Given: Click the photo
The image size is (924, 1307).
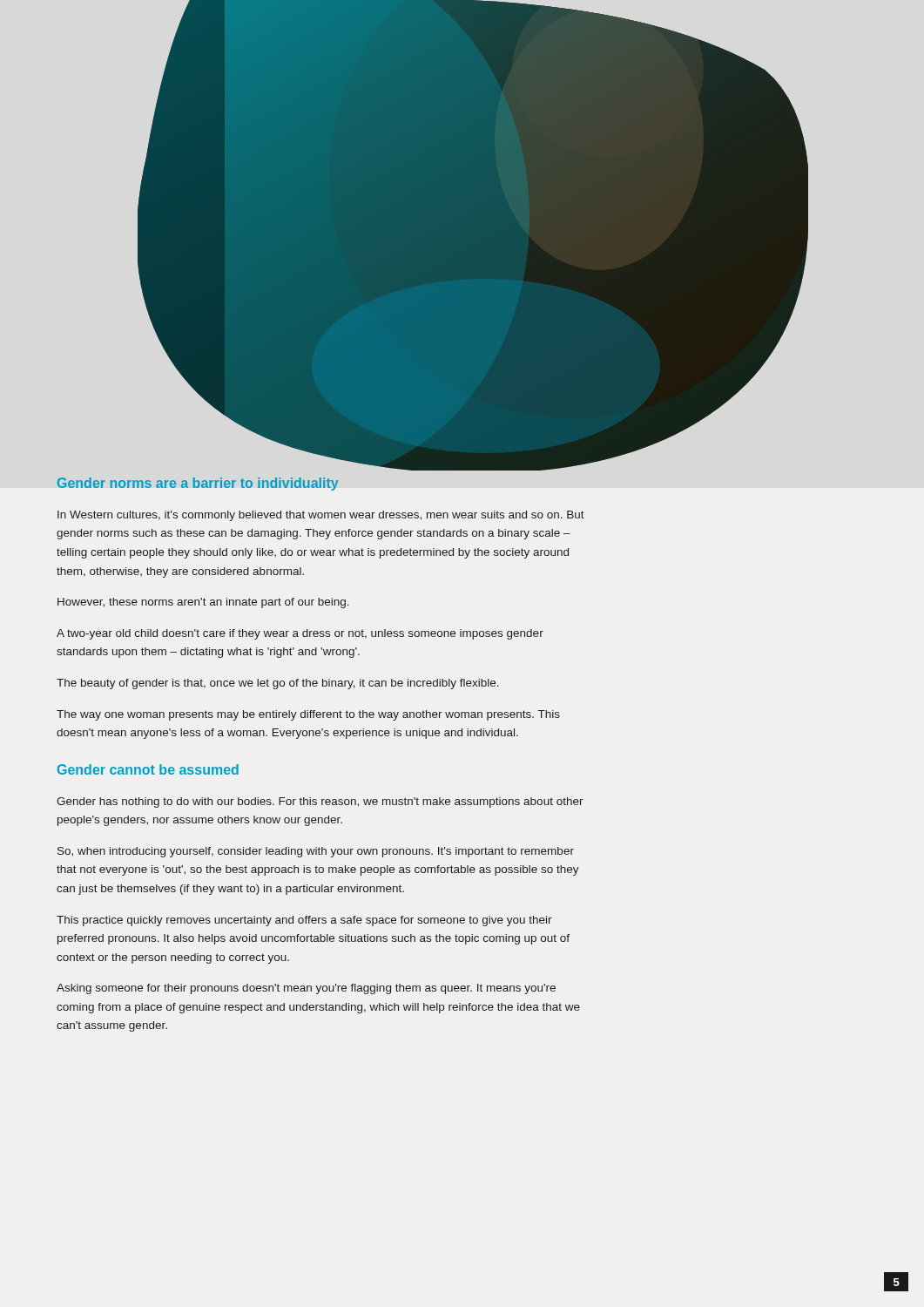Looking at the screenshot, I should pos(462,244).
